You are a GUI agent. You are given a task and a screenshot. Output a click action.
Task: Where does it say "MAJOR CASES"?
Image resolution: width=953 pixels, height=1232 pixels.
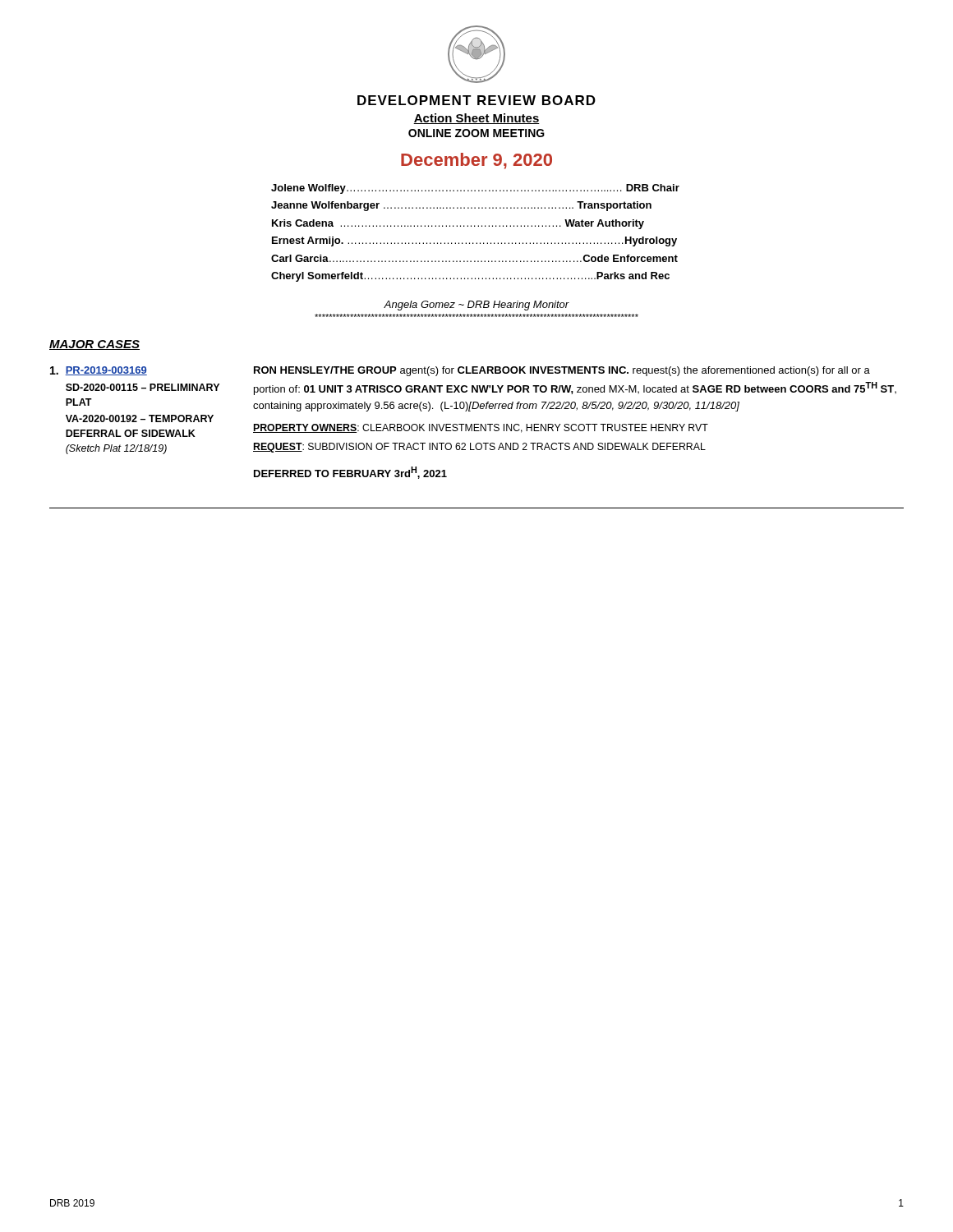point(94,343)
